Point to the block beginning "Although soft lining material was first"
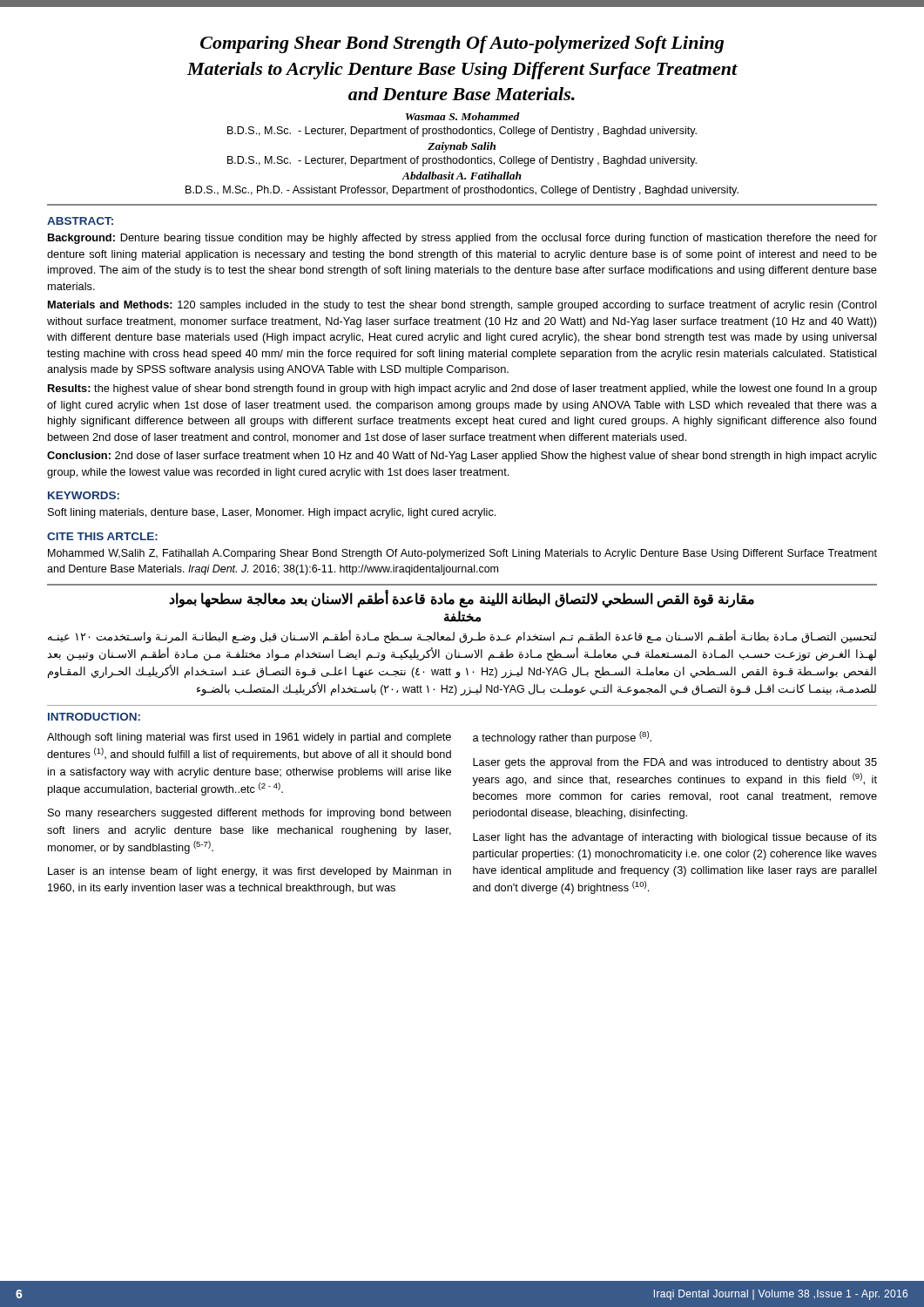The height and width of the screenshot is (1307, 924). point(249,763)
